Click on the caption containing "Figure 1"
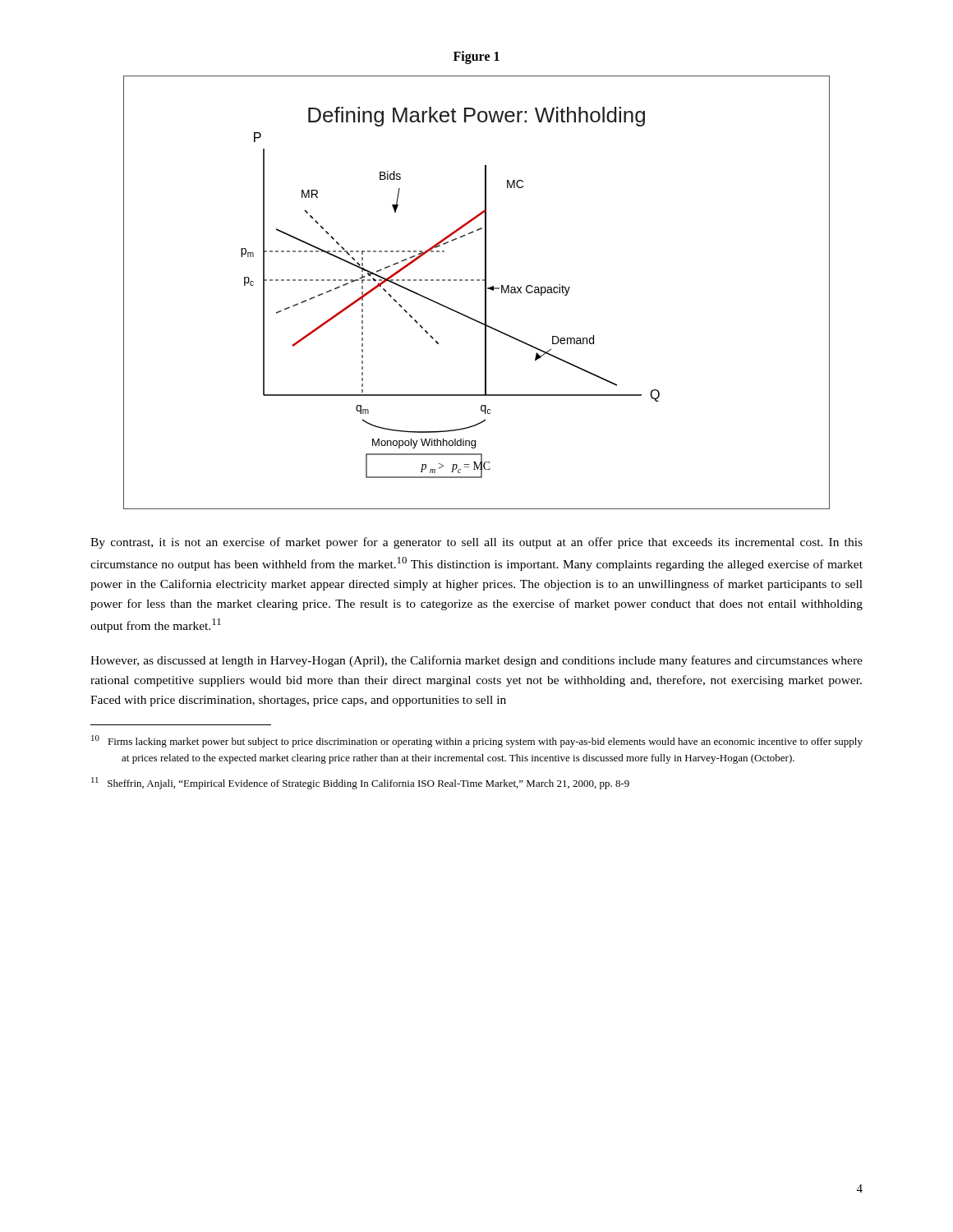This screenshot has height=1232, width=953. [476, 56]
